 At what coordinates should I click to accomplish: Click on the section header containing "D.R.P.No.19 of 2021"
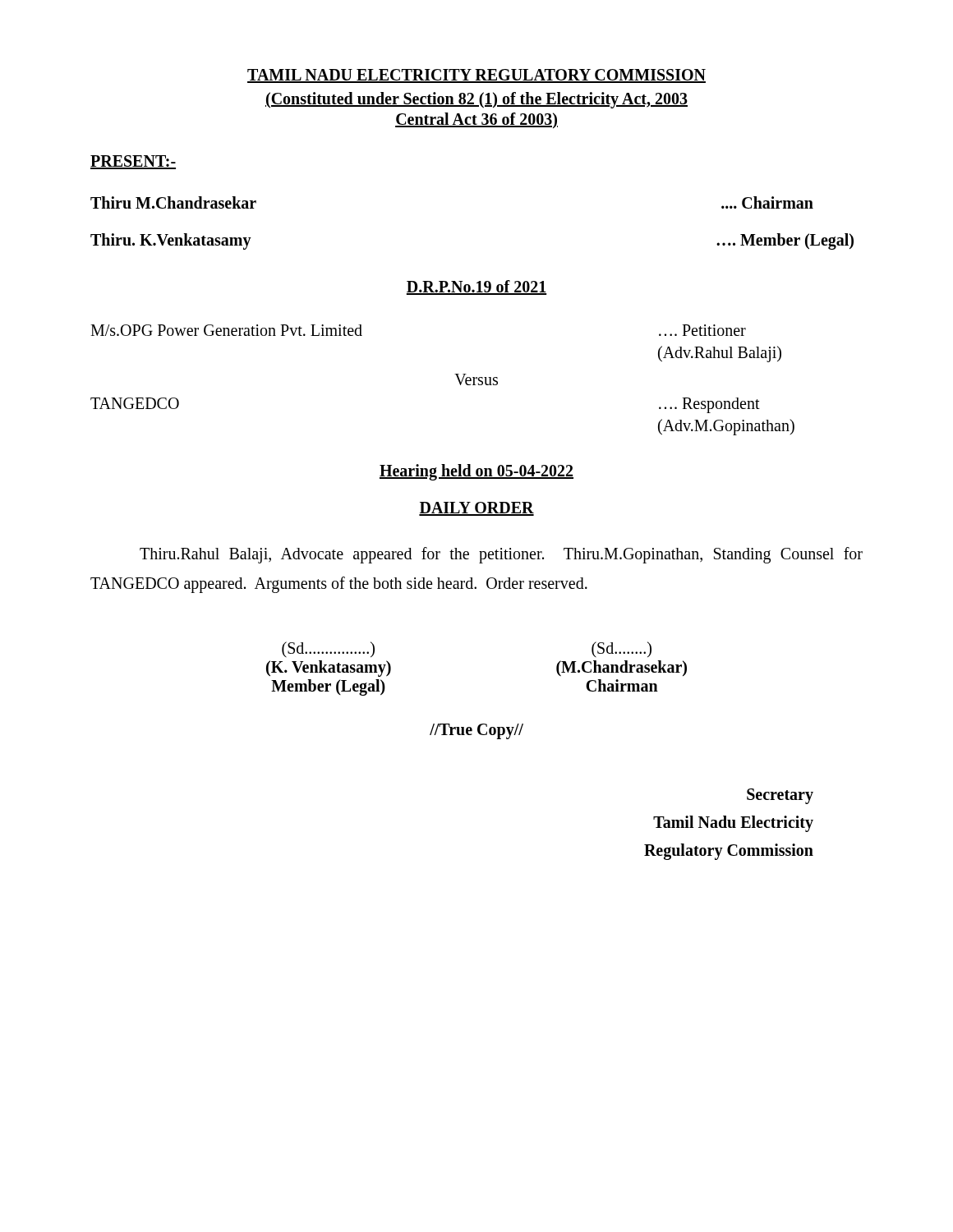[476, 287]
